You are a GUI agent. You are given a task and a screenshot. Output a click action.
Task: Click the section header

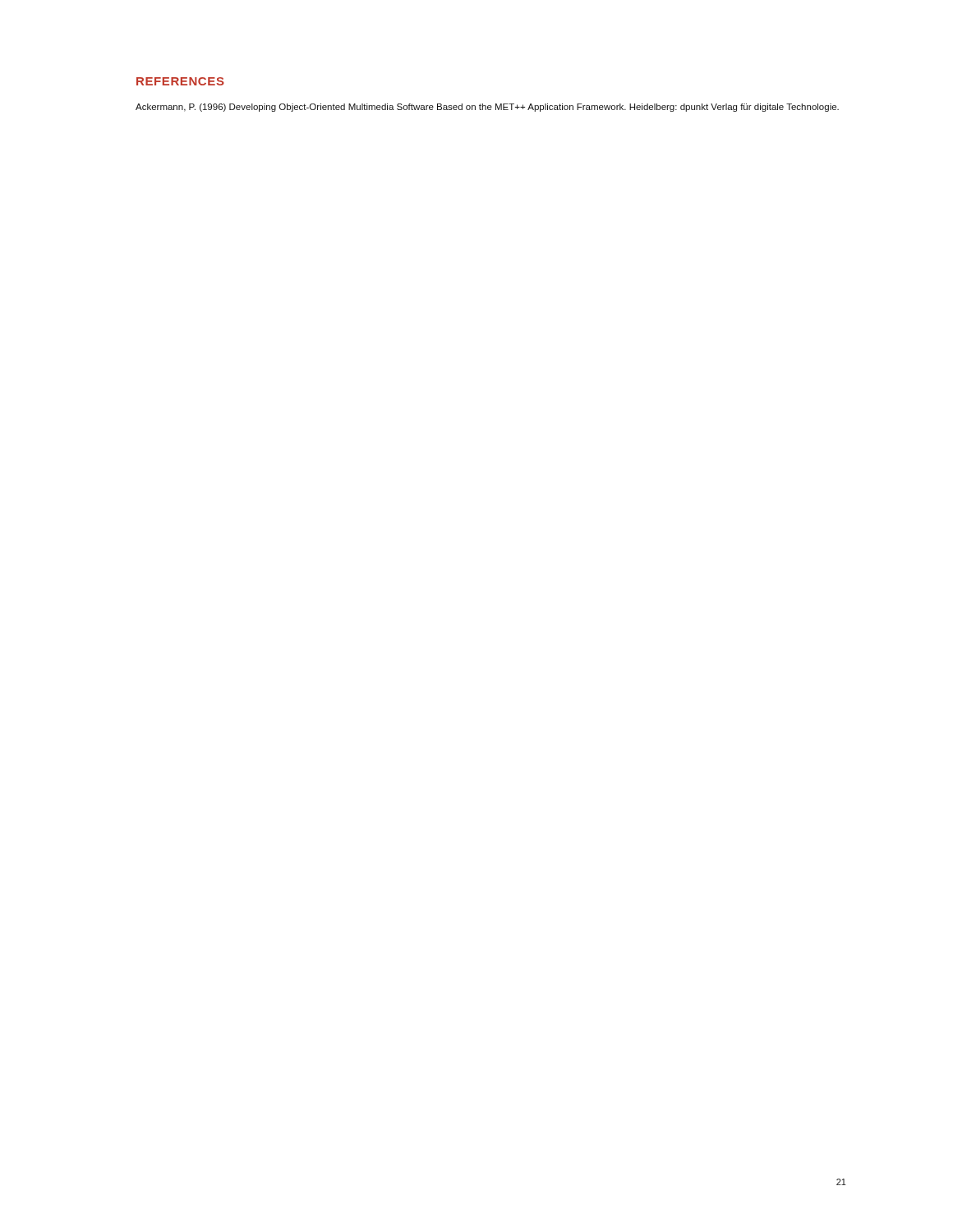[180, 81]
